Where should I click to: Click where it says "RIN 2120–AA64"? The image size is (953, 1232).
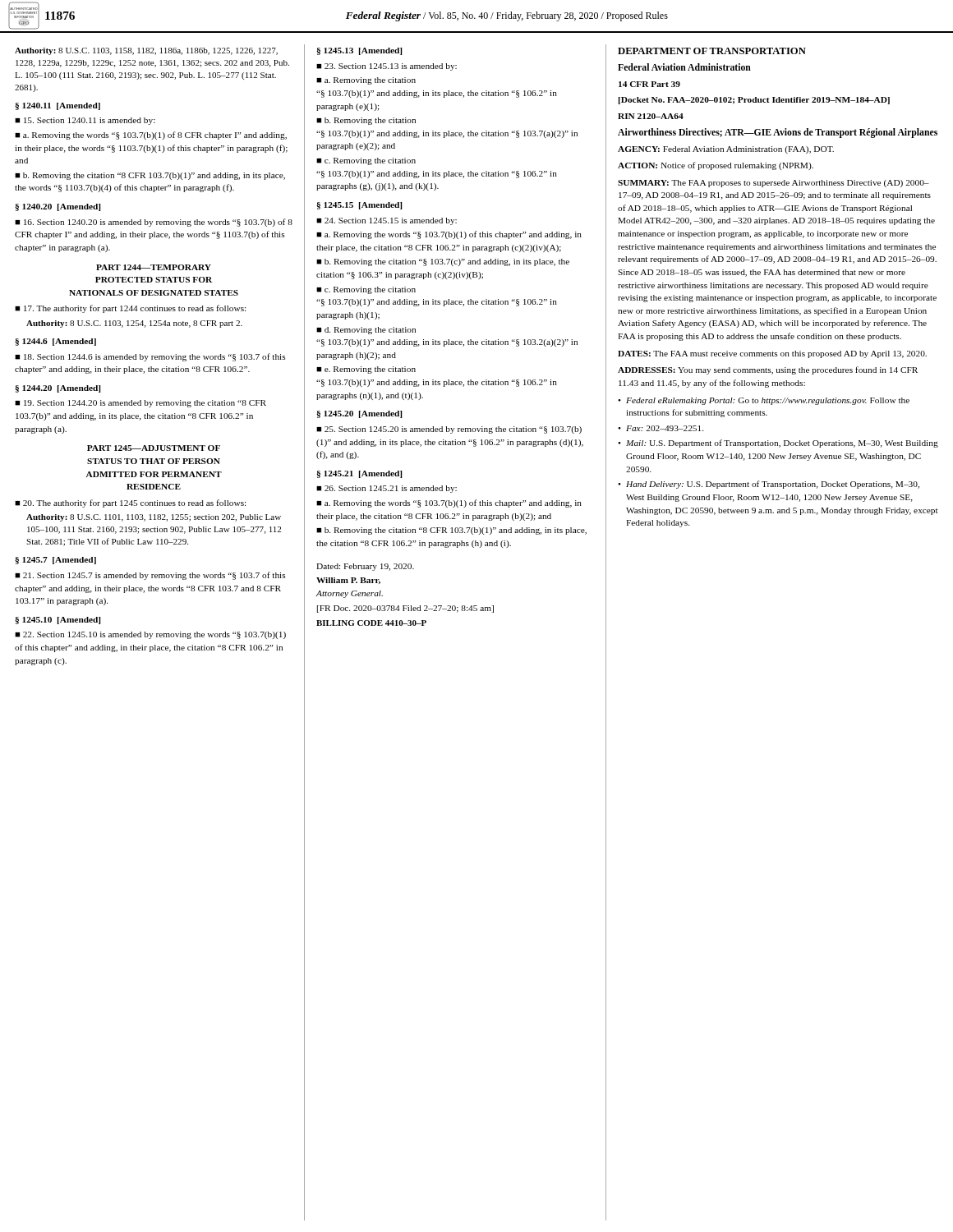pos(651,115)
